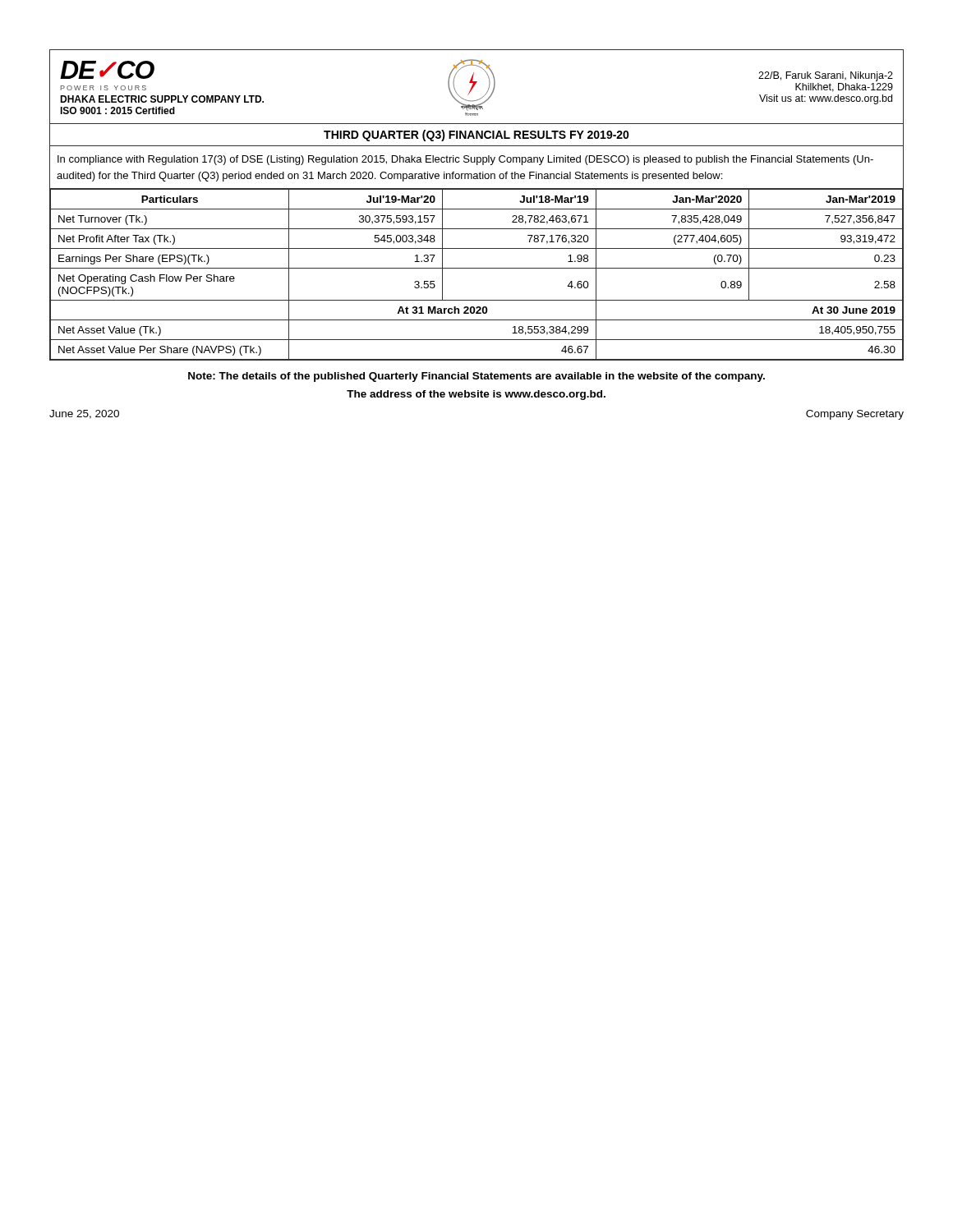Viewport: 953px width, 1232px height.
Task: Select the region starting "In compliance with Regulation 17(3) of DSE (Listing)"
Action: pos(465,167)
